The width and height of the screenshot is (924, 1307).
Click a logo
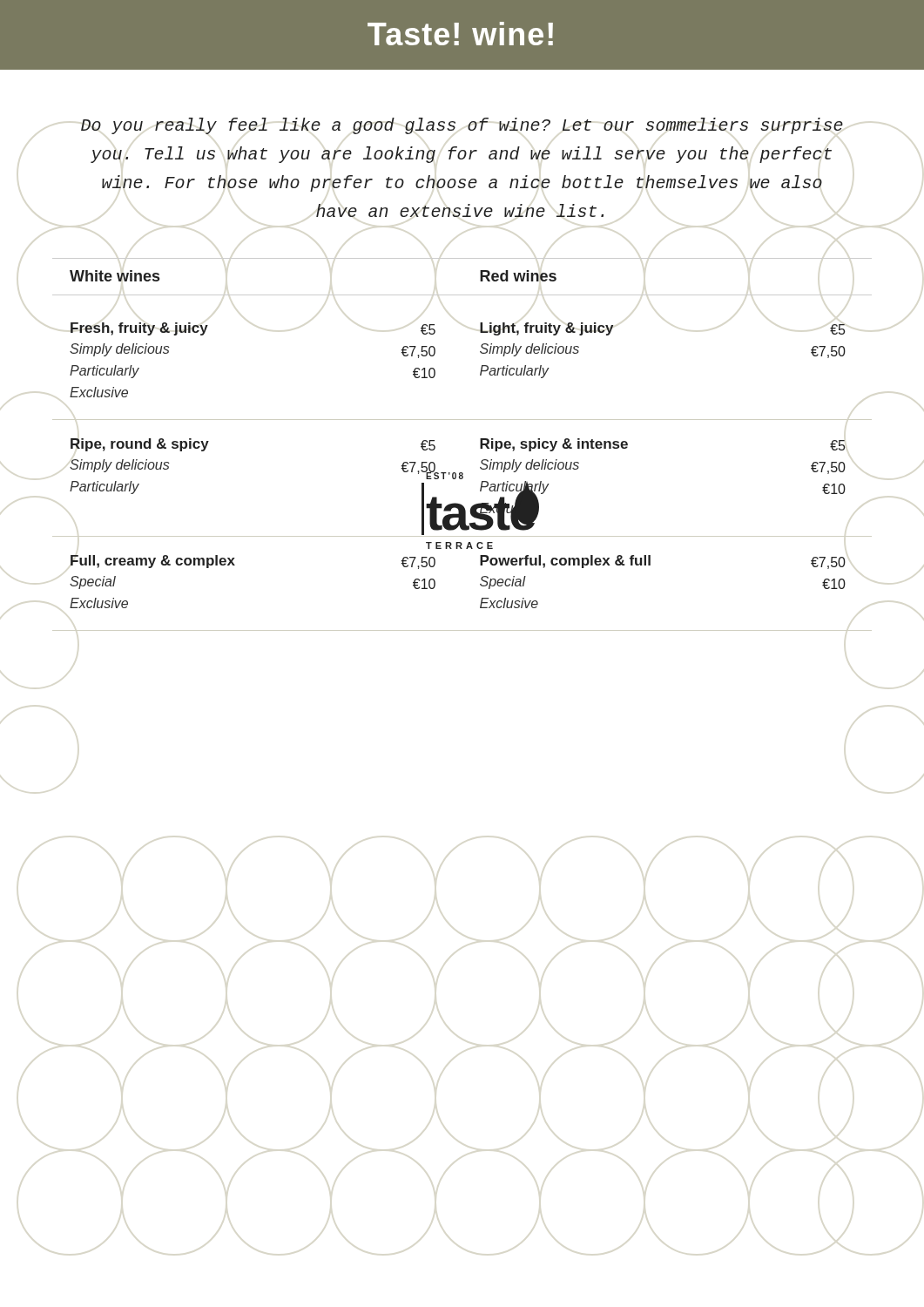tap(462, 512)
